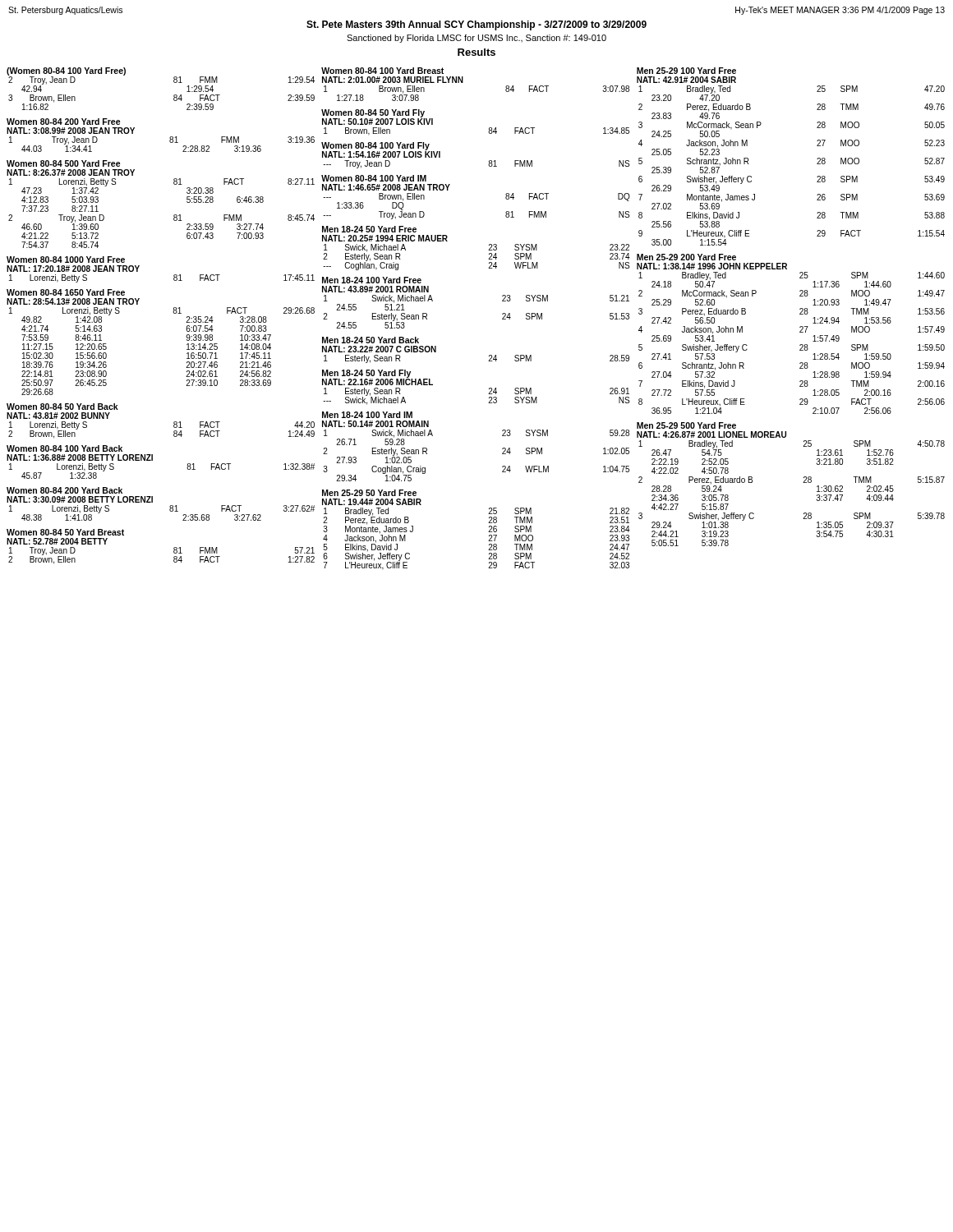This screenshot has height=1232, width=953.
Task: Point to the passage starting "Men 18-24 50 Yard Free"
Action: pos(369,229)
